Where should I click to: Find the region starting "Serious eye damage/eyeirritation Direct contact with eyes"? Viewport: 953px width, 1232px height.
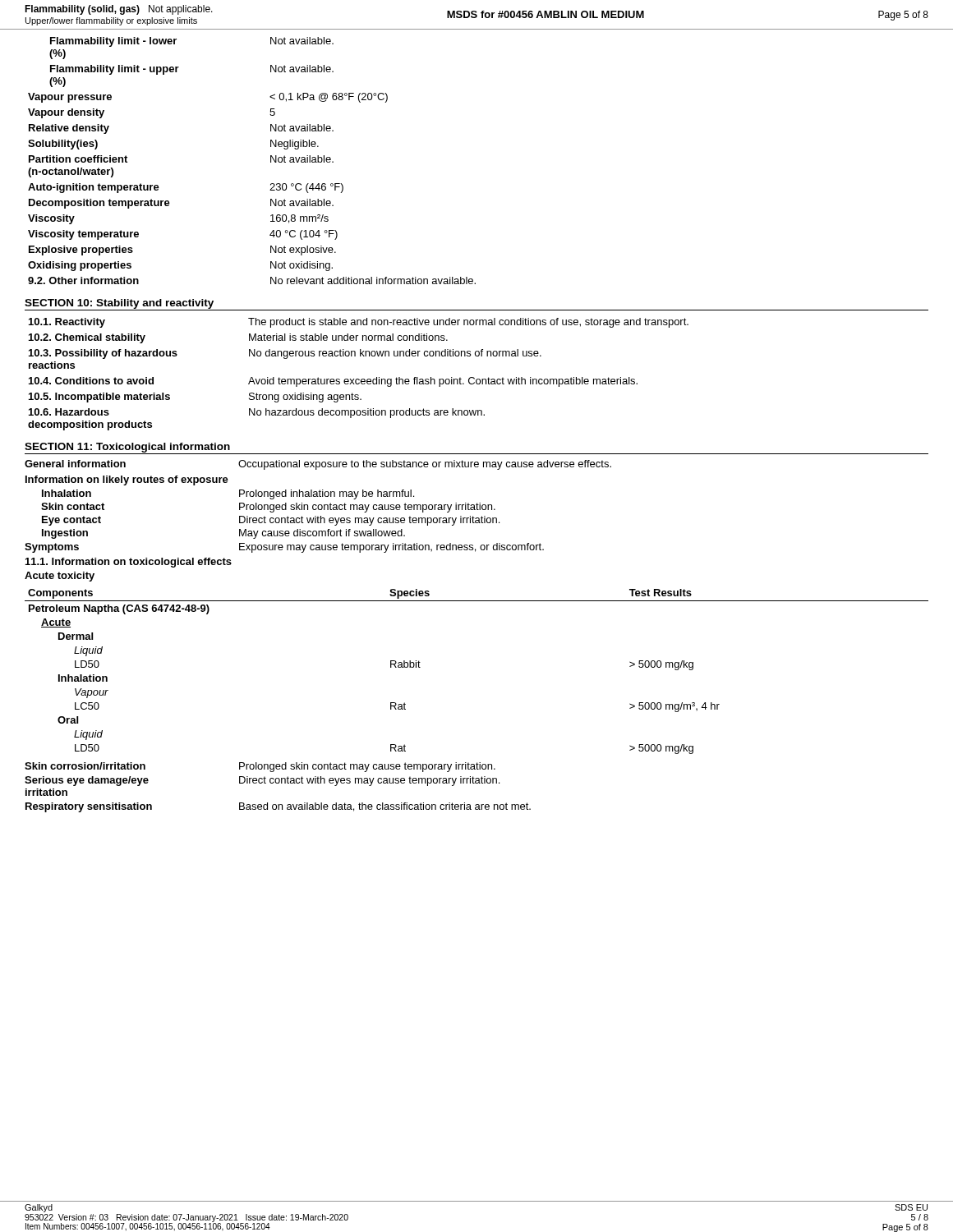(476, 786)
